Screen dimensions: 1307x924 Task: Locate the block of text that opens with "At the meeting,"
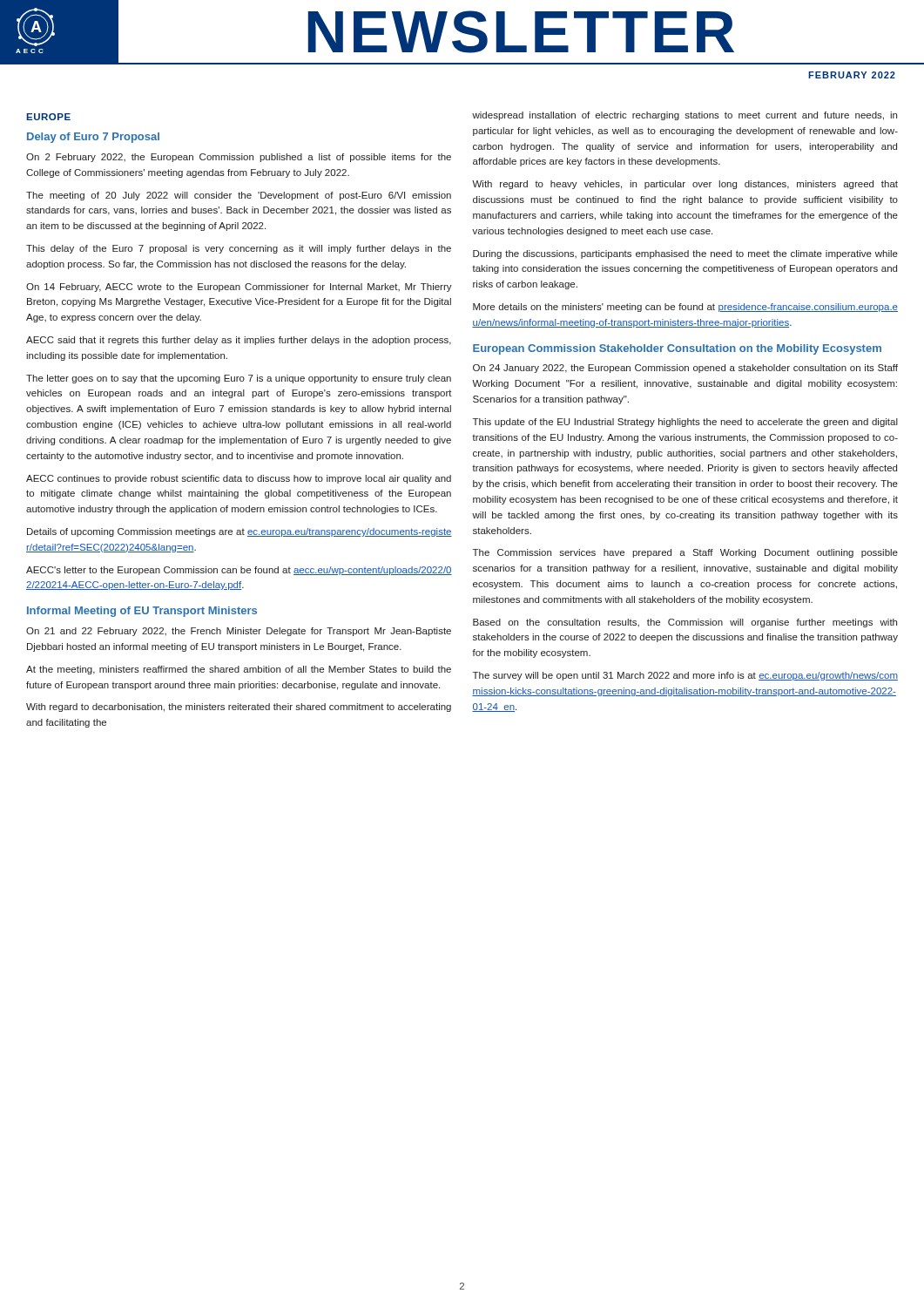coord(239,677)
